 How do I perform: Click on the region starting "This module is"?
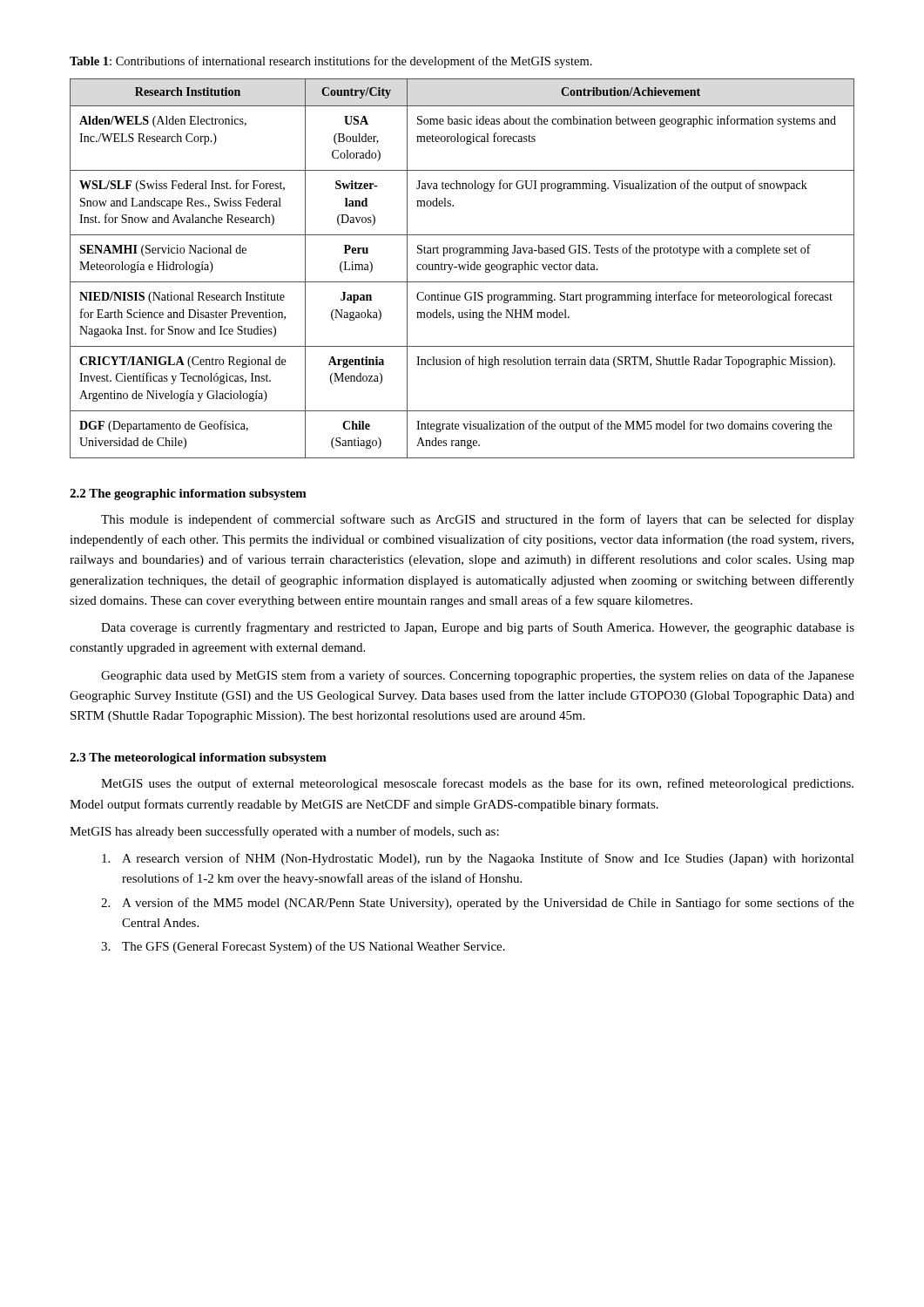click(x=462, y=560)
